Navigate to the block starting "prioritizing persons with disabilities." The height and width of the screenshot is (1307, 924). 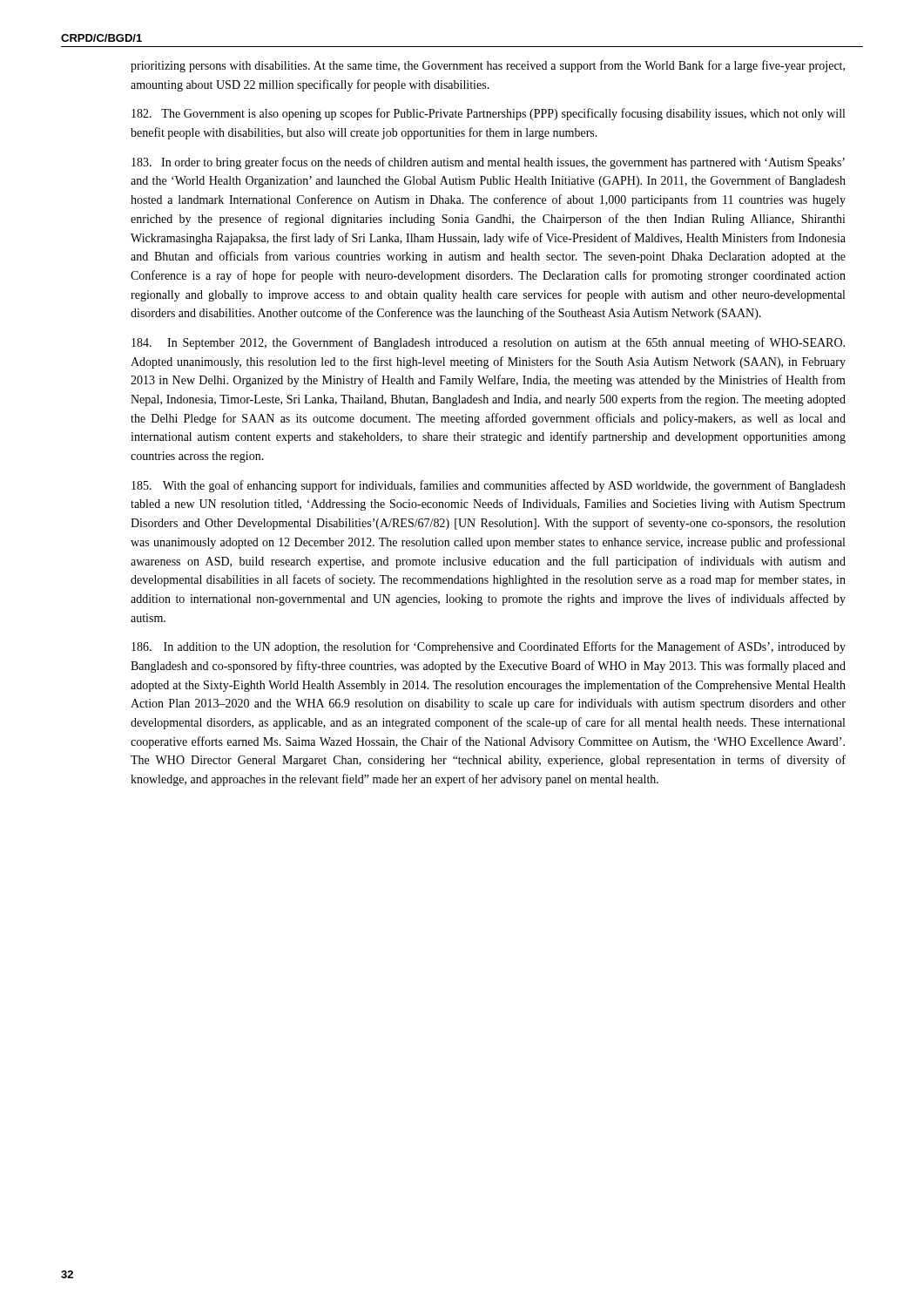click(x=488, y=75)
